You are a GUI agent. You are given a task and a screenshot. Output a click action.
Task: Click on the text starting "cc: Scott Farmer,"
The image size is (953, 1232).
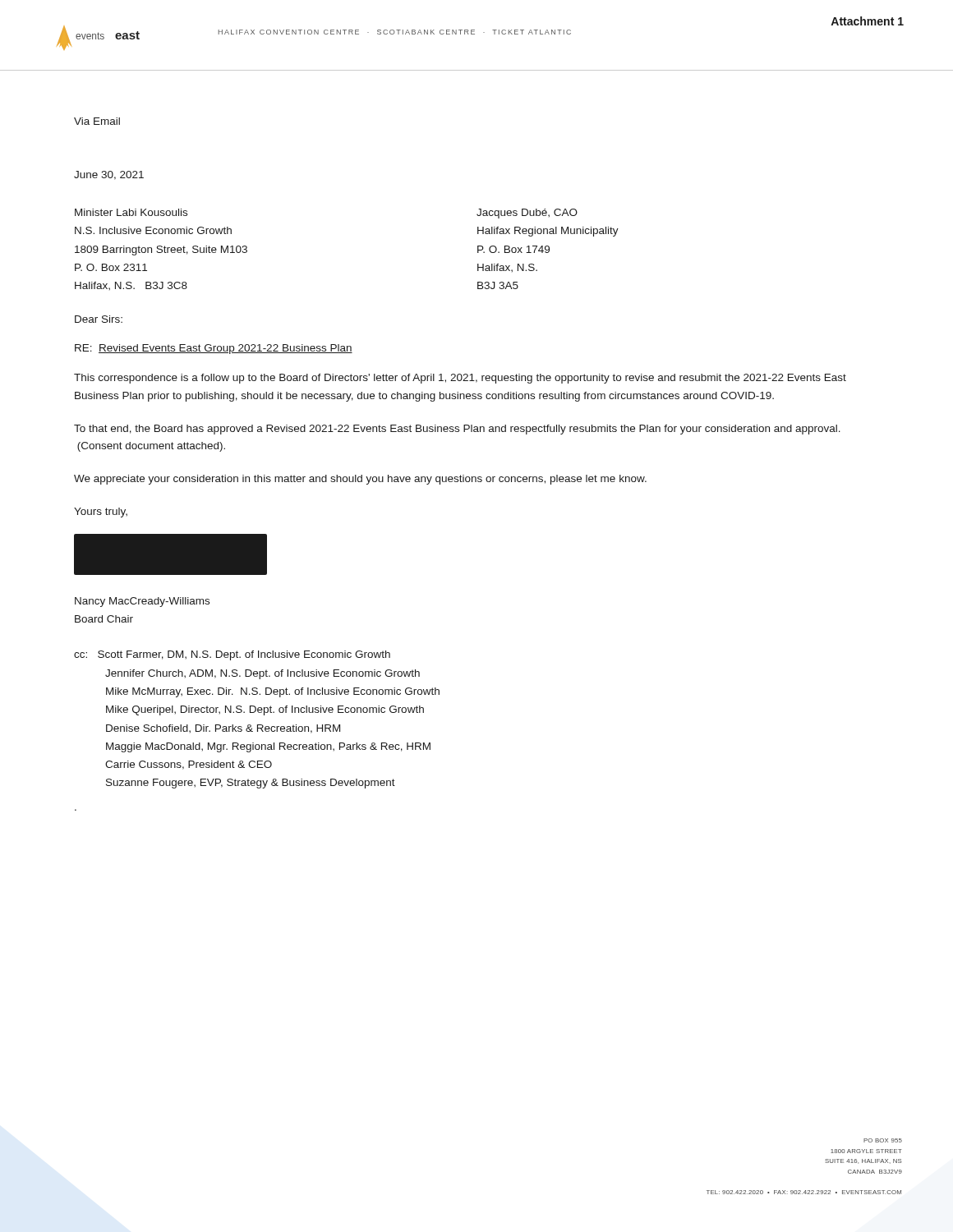(257, 719)
